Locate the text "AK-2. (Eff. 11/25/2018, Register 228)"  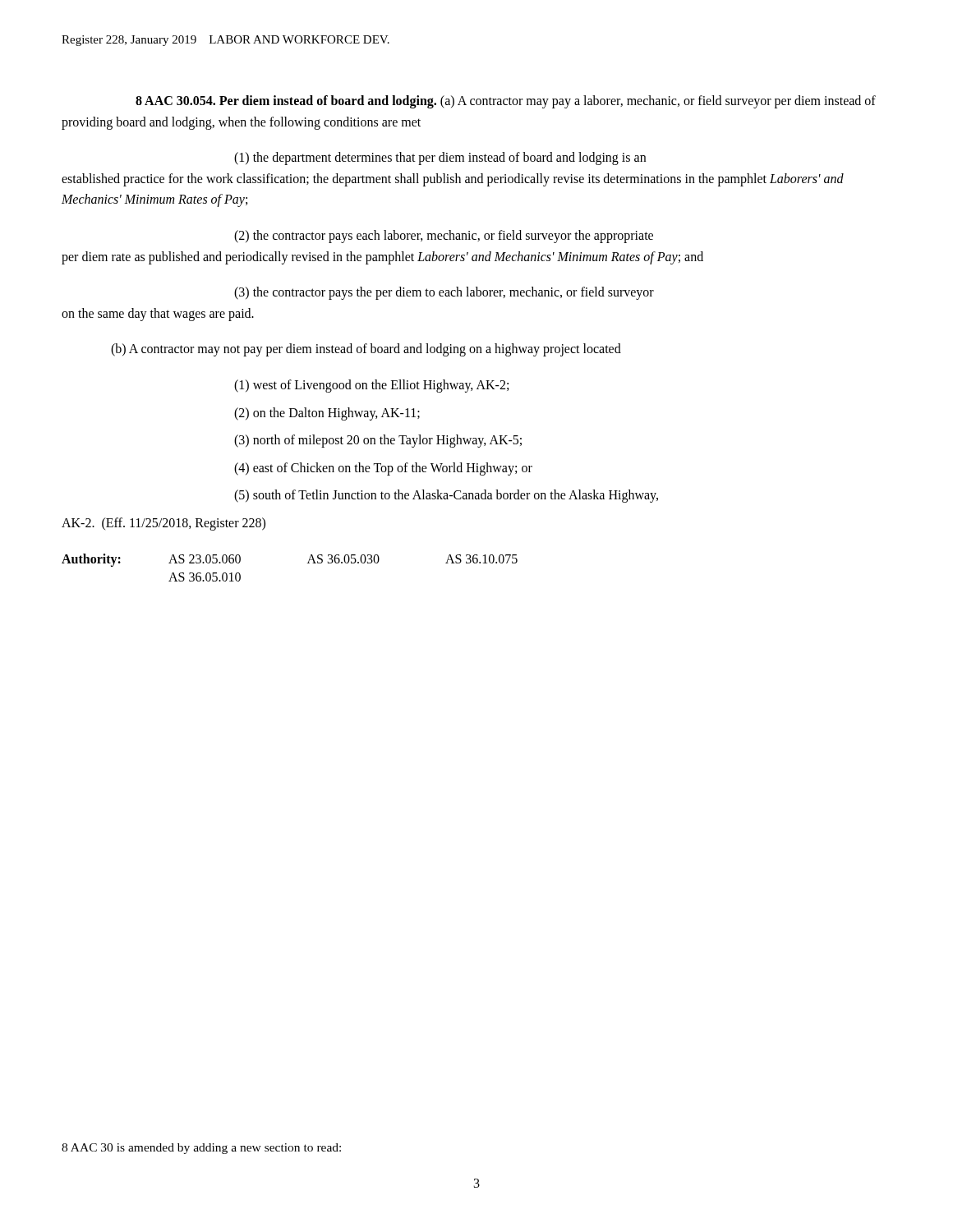click(164, 523)
